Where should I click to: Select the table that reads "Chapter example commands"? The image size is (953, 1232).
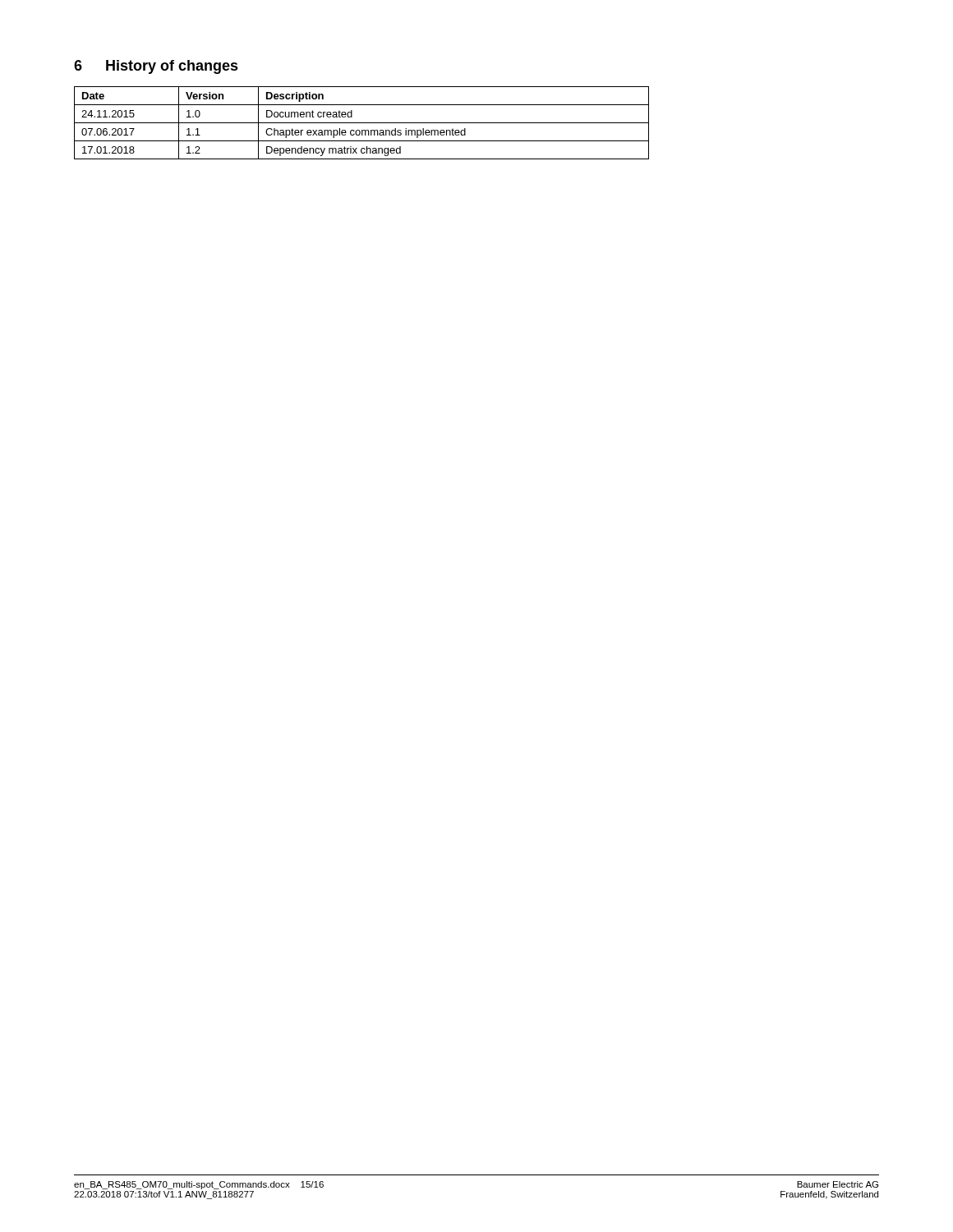pos(476,123)
